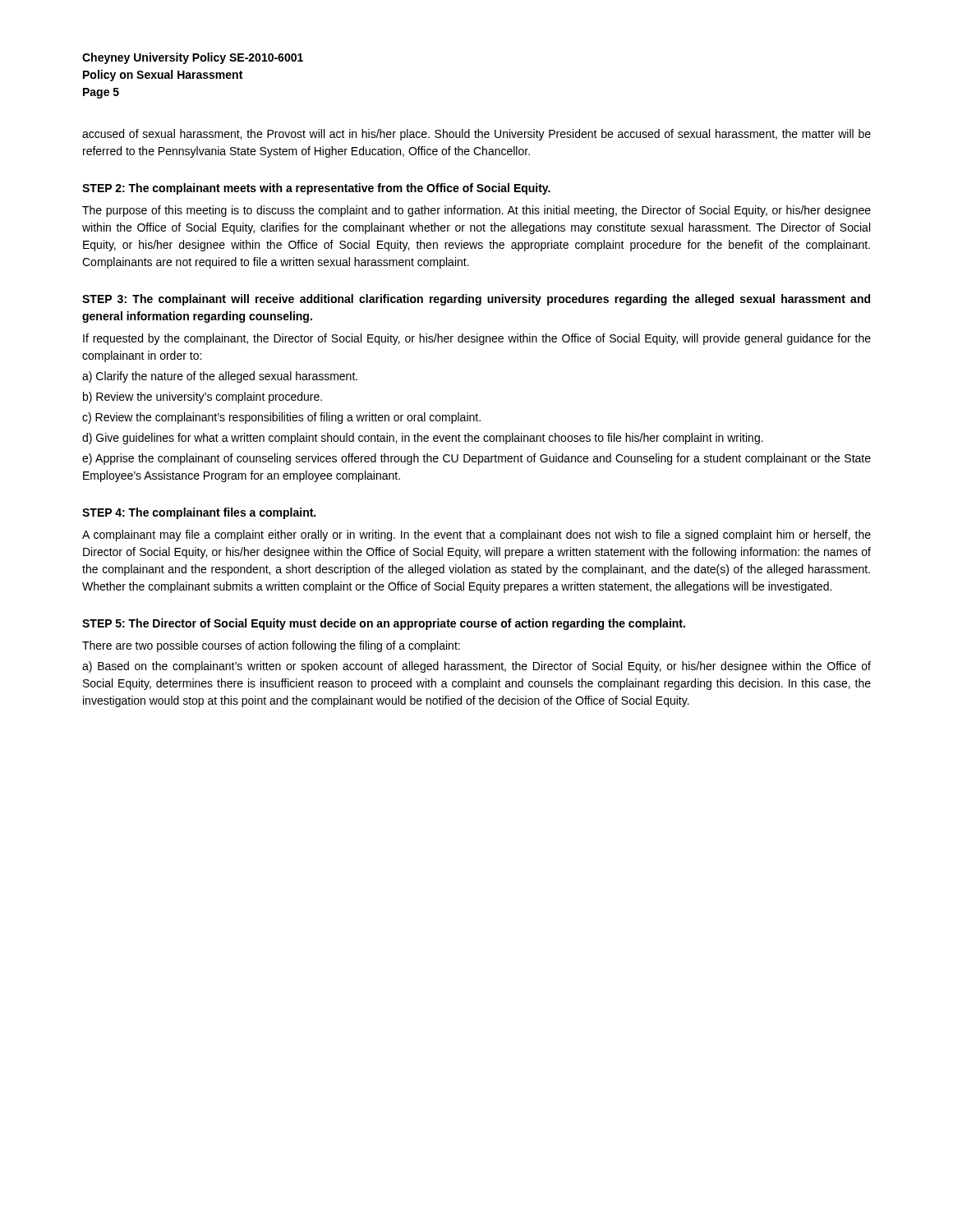Navigate to the element starting "STEP 3: The complainant will receive additional"
The width and height of the screenshot is (953, 1232).
(x=476, y=308)
